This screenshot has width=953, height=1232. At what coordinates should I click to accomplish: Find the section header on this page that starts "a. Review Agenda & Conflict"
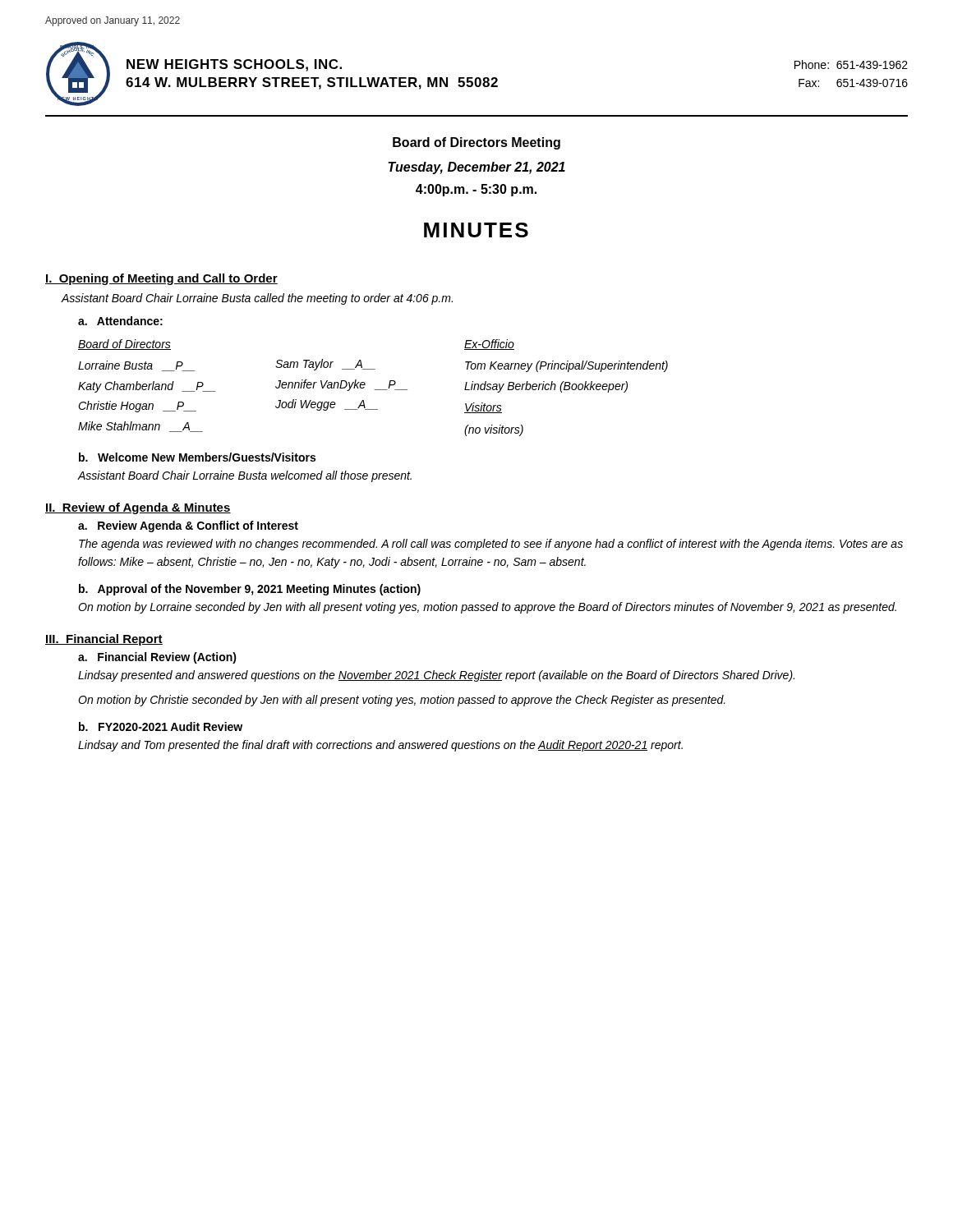(188, 526)
